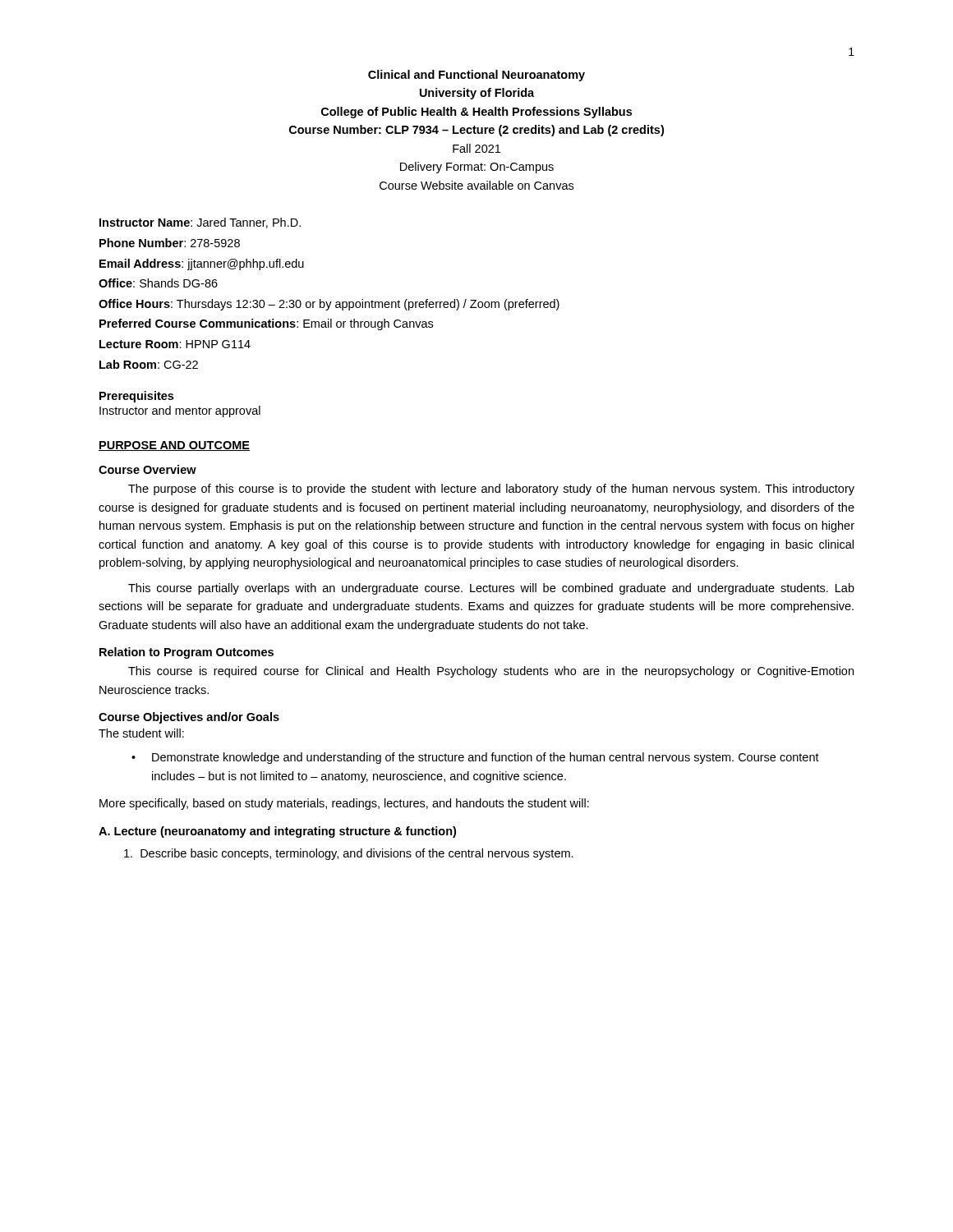Select the region starting "PURPOSE AND OUTCOME"
The image size is (953, 1232).
pyautogui.click(x=174, y=445)
